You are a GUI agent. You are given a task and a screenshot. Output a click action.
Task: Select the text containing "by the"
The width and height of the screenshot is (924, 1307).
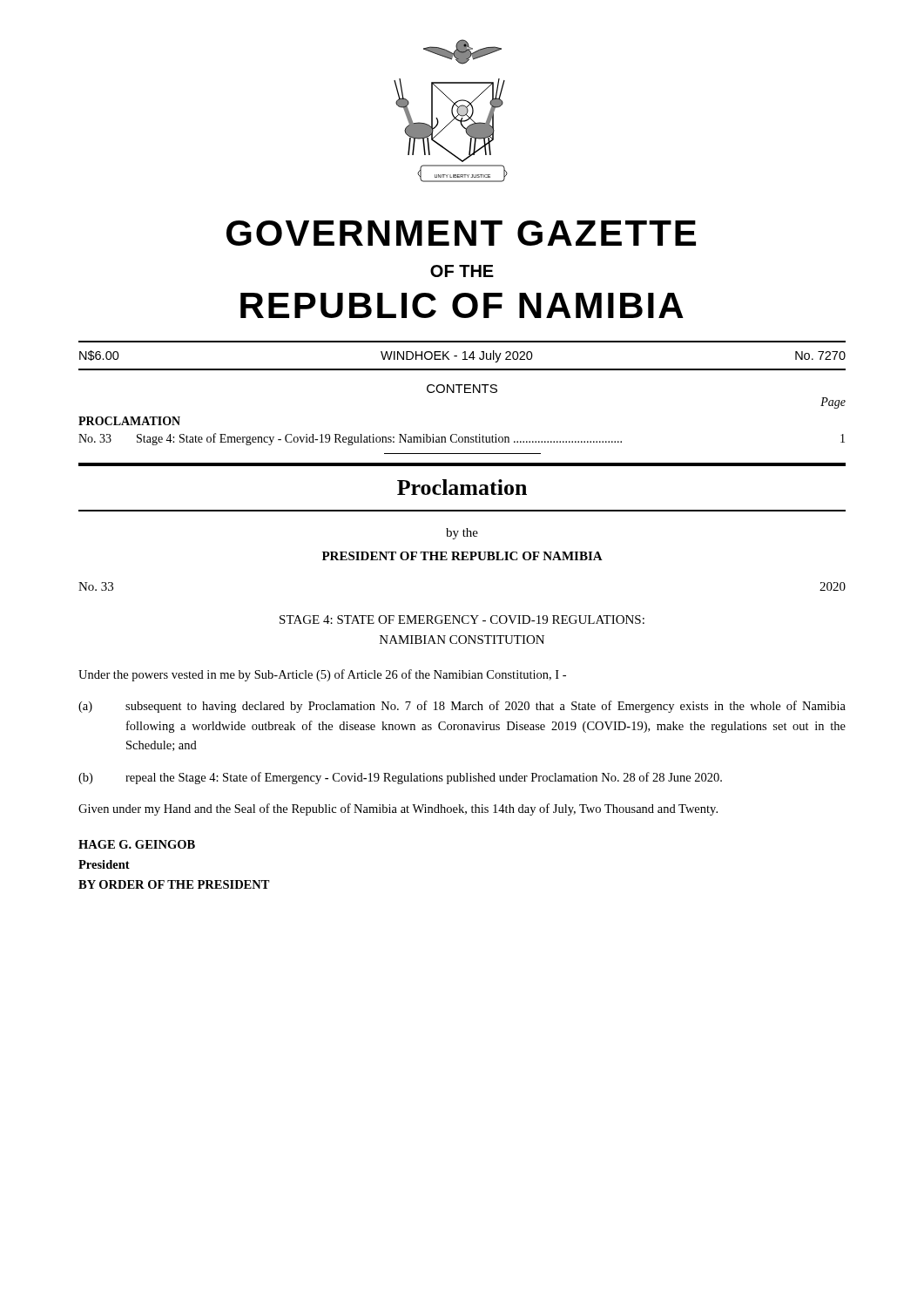pos(462,532)
